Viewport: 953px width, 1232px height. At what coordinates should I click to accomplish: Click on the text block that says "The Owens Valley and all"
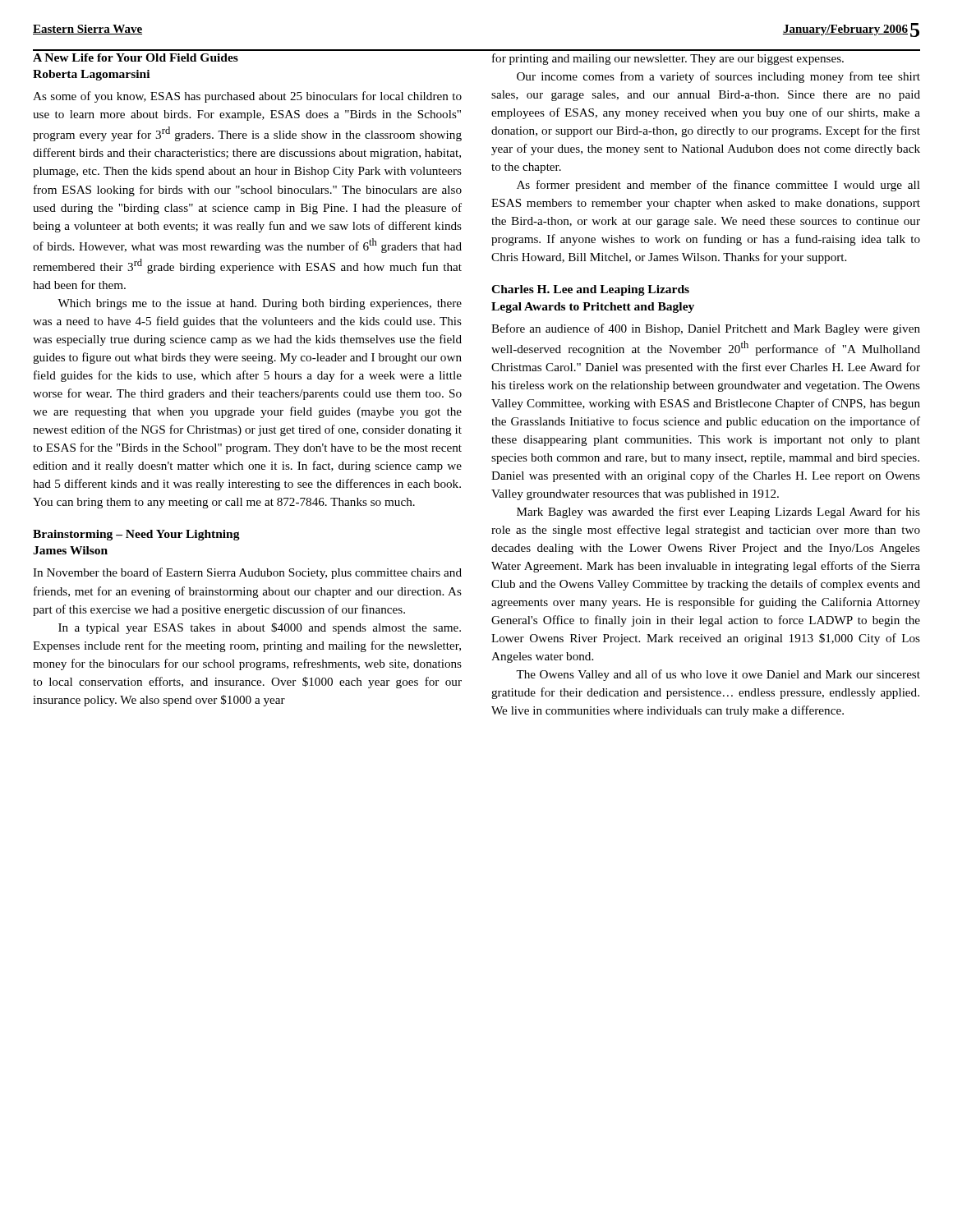click(706, 693)
